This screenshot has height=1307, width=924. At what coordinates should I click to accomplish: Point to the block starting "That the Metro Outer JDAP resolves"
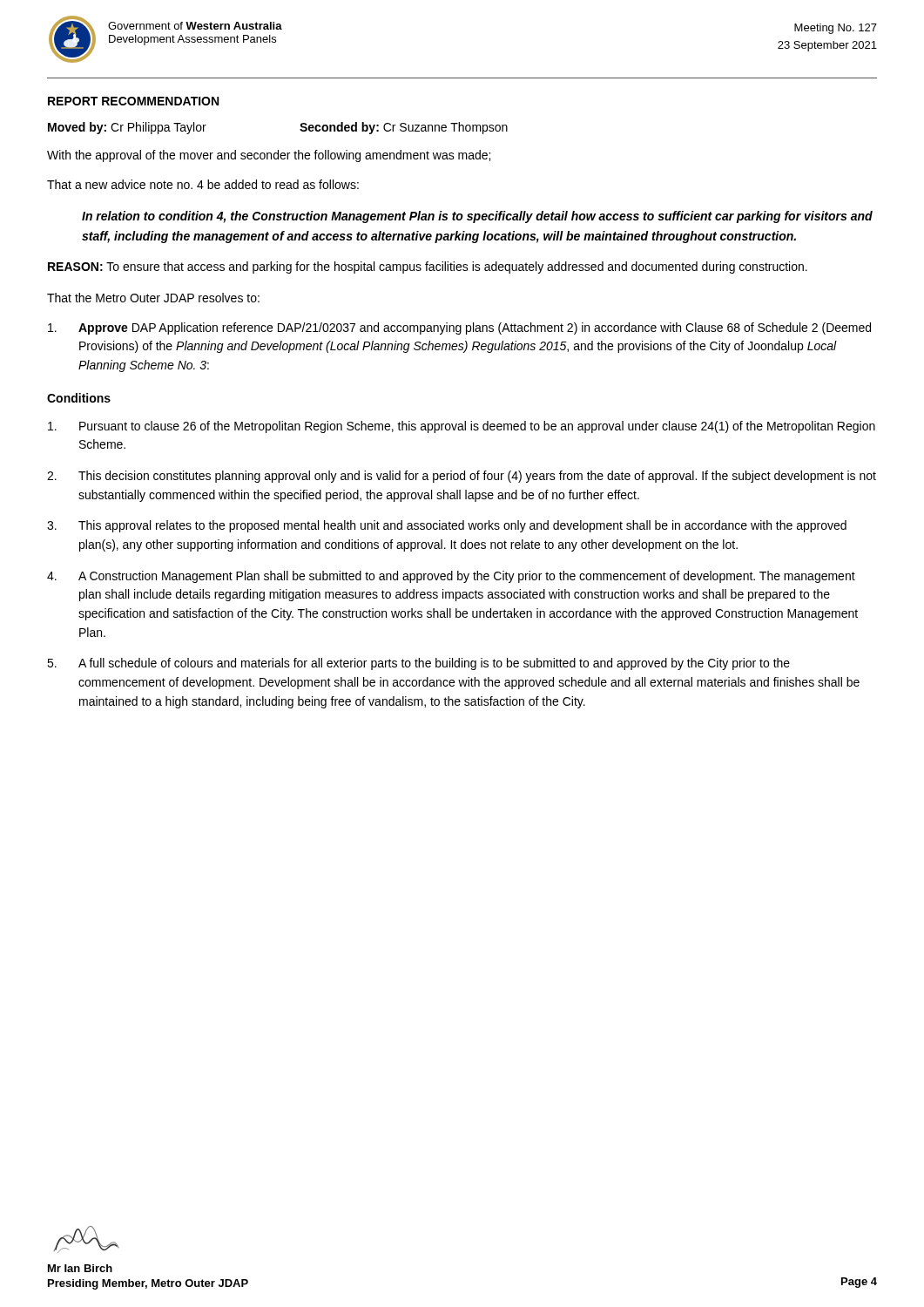pyautogui.click(x=154, y=298)
